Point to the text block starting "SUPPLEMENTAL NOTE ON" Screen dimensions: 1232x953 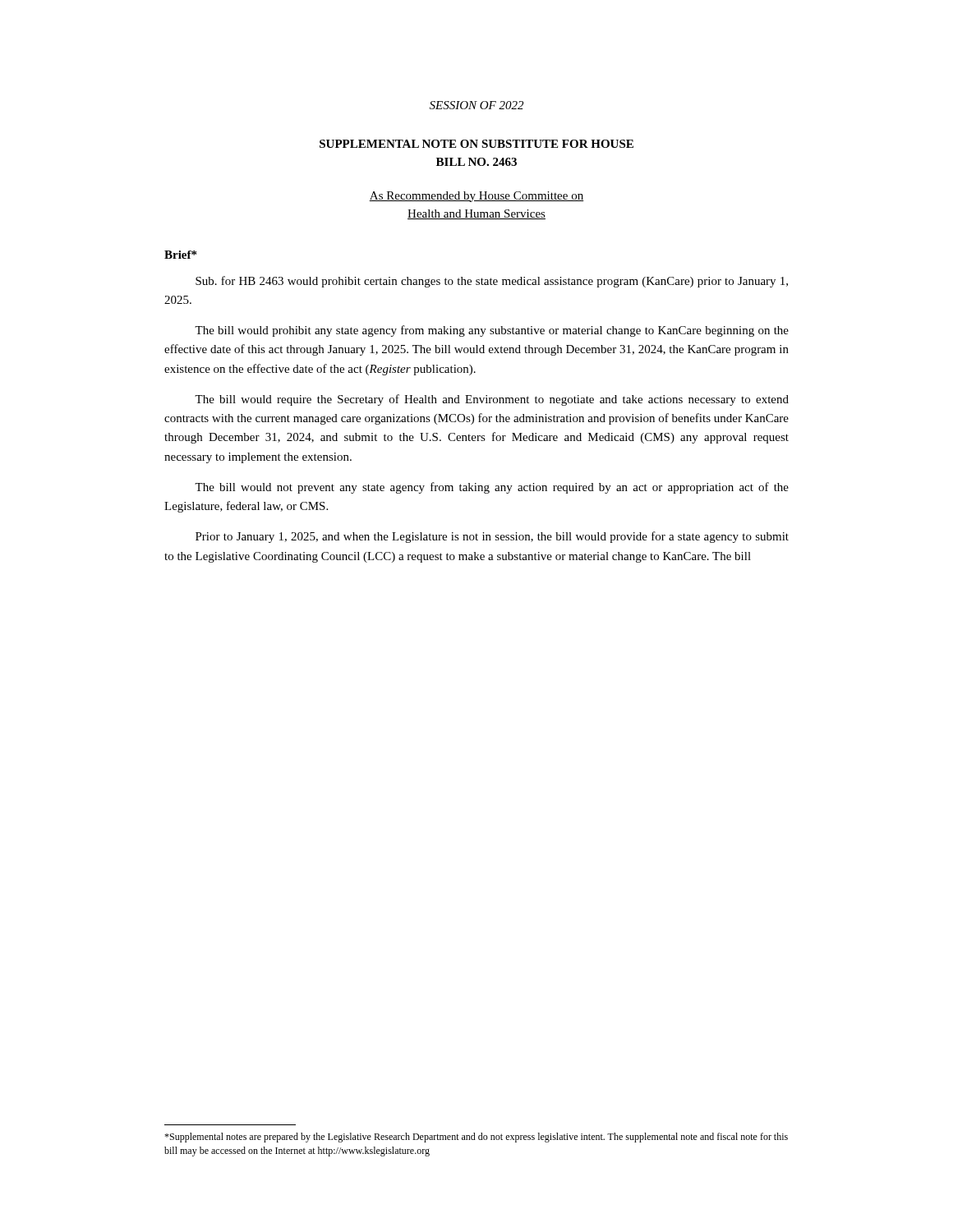pyautogui.click(x=476, y=153)
